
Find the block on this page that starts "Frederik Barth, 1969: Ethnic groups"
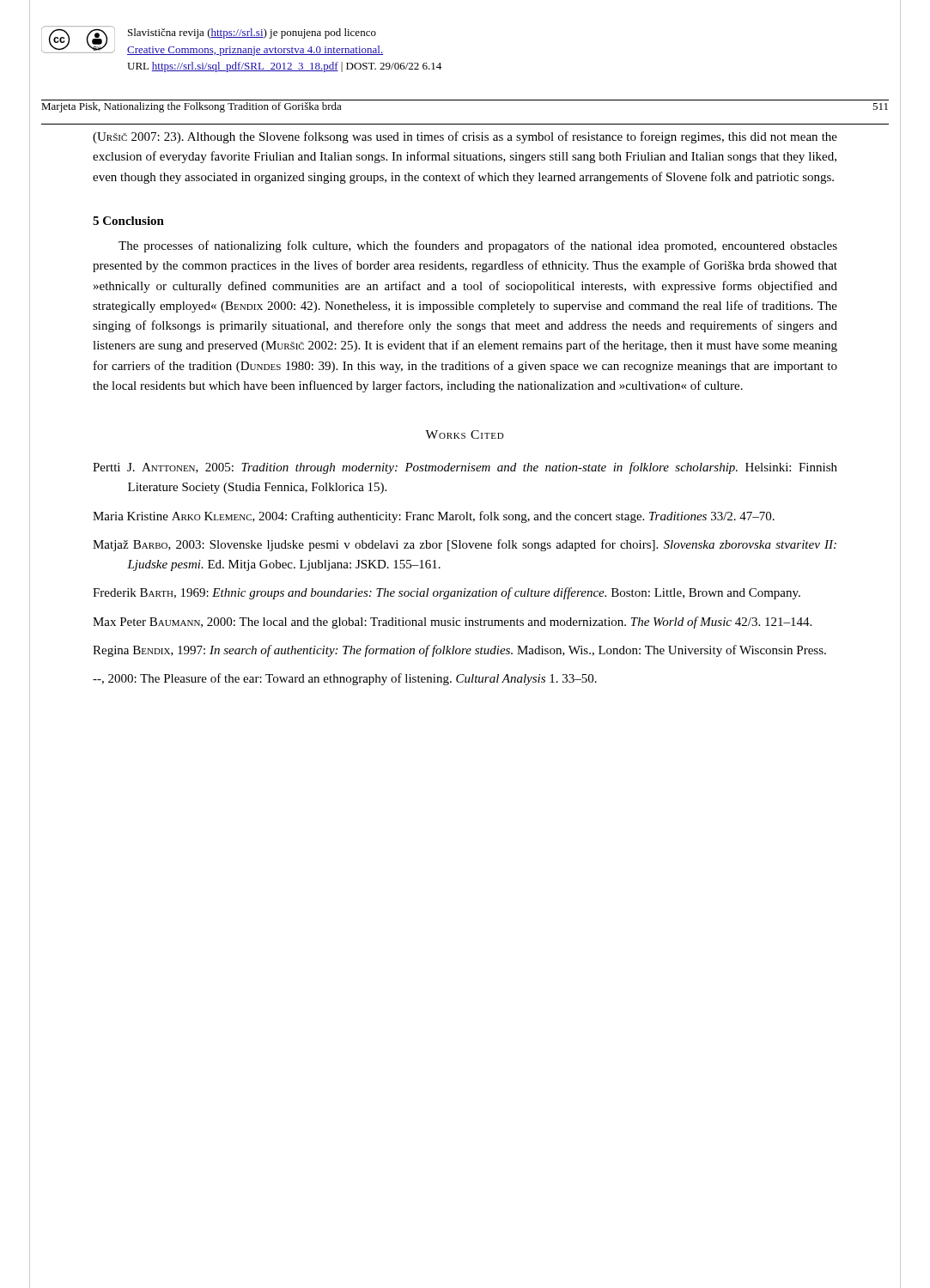447,593
